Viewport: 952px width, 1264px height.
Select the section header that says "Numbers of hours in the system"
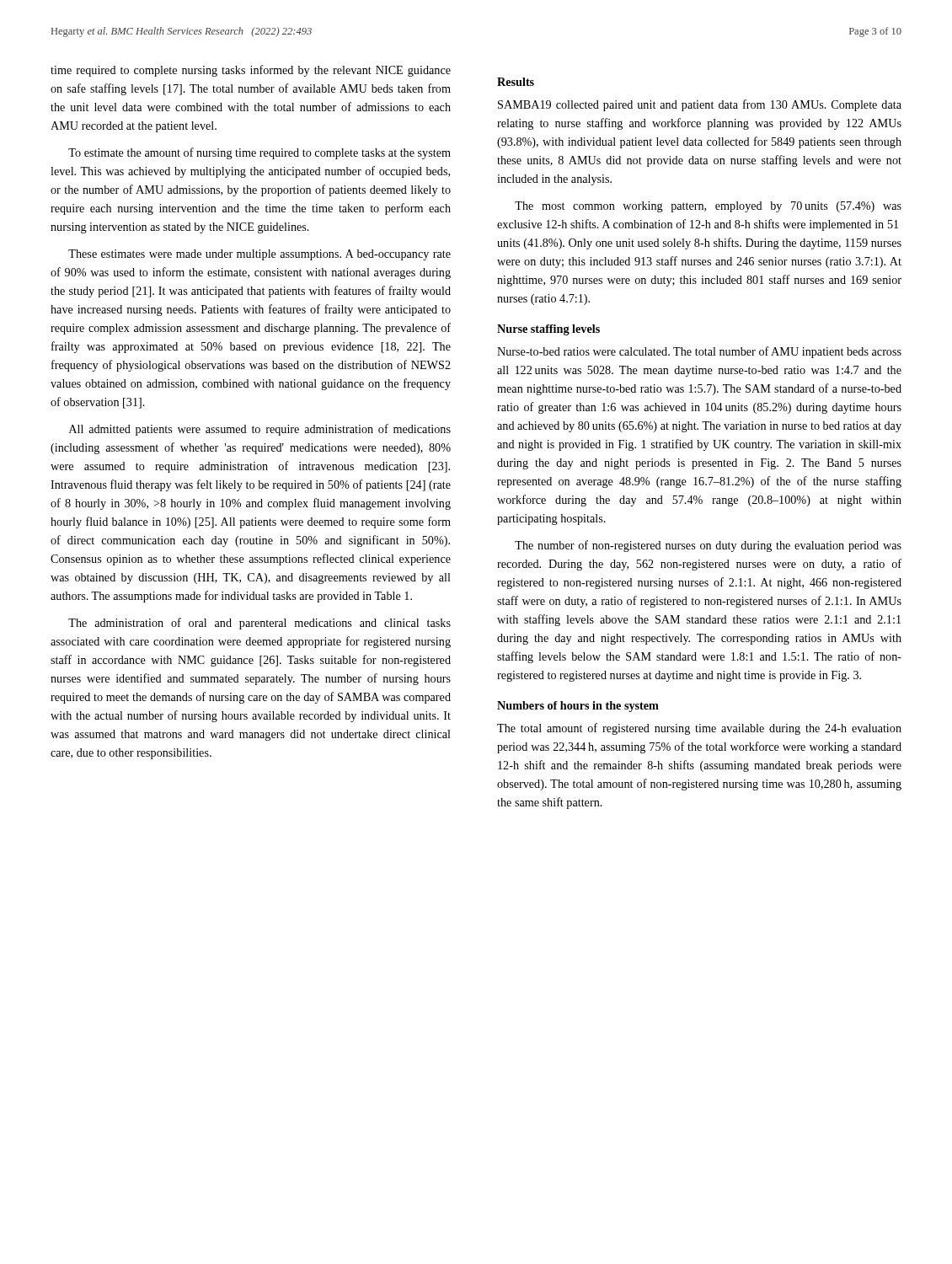tap(578, 705)
